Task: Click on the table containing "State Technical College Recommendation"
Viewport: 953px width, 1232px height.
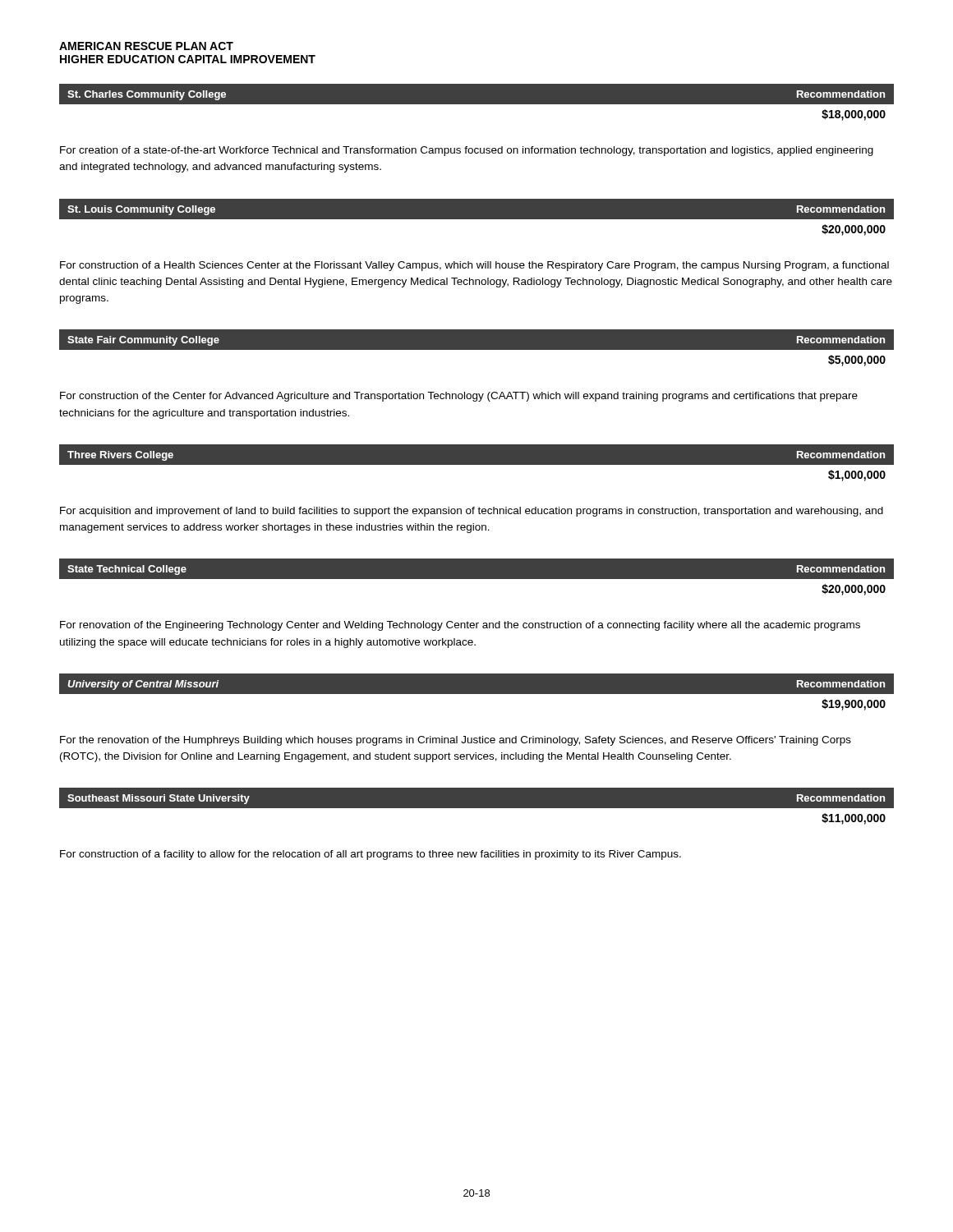Action: [476, 577]
